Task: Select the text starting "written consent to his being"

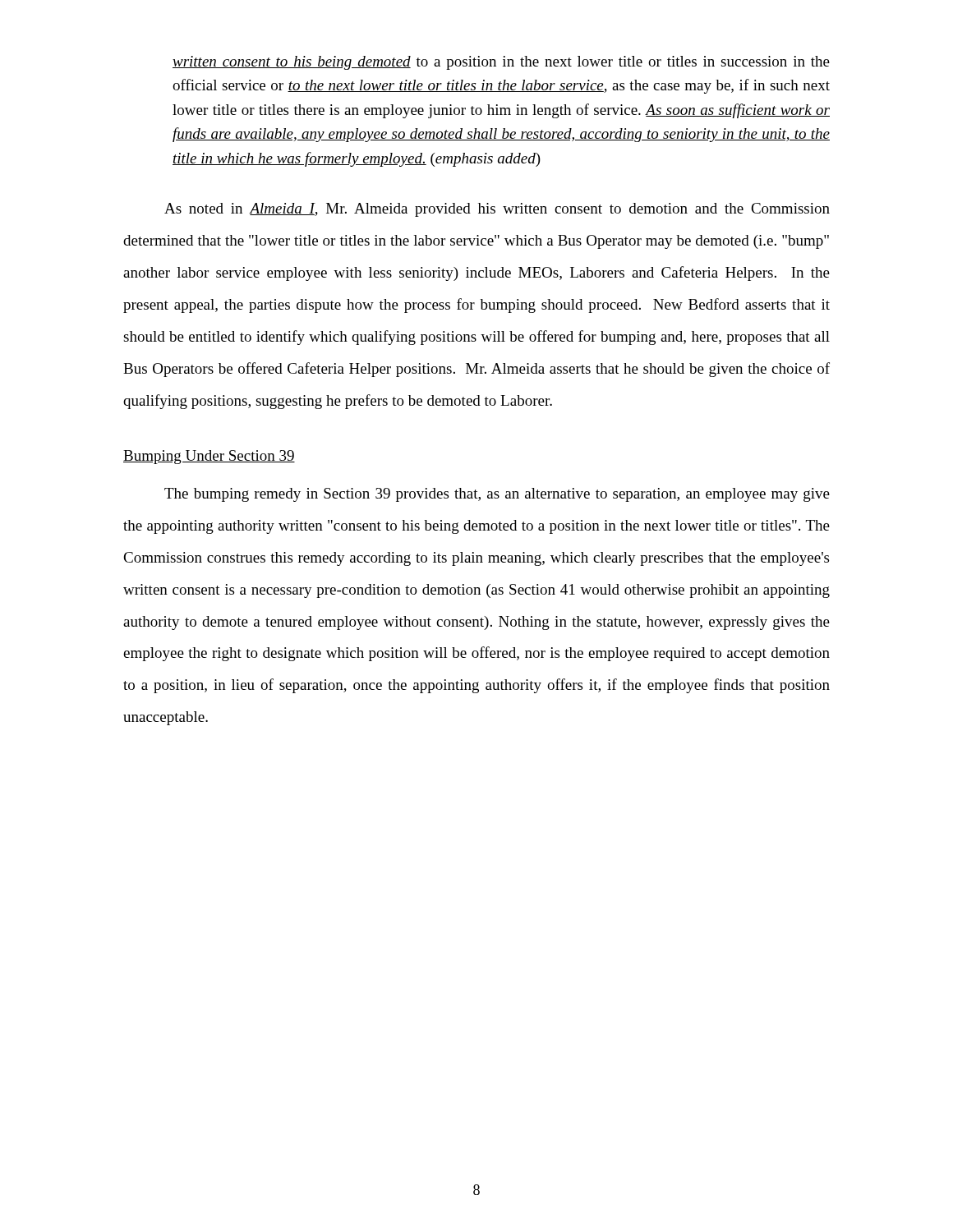Action: coord(501,110)
